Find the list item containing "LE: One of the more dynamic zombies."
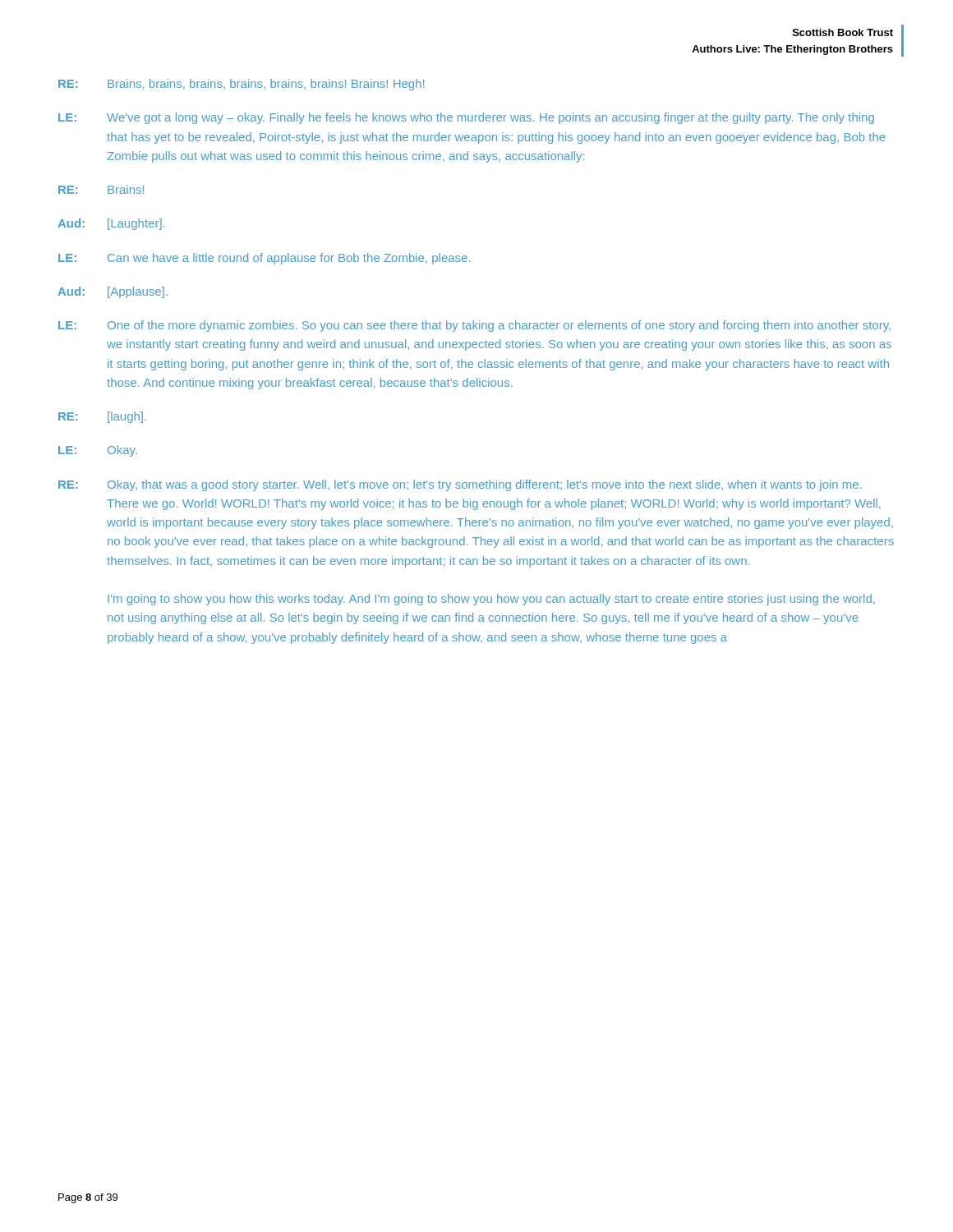Viewport: 953px width, 1232px height. click(x=476, y=354)
